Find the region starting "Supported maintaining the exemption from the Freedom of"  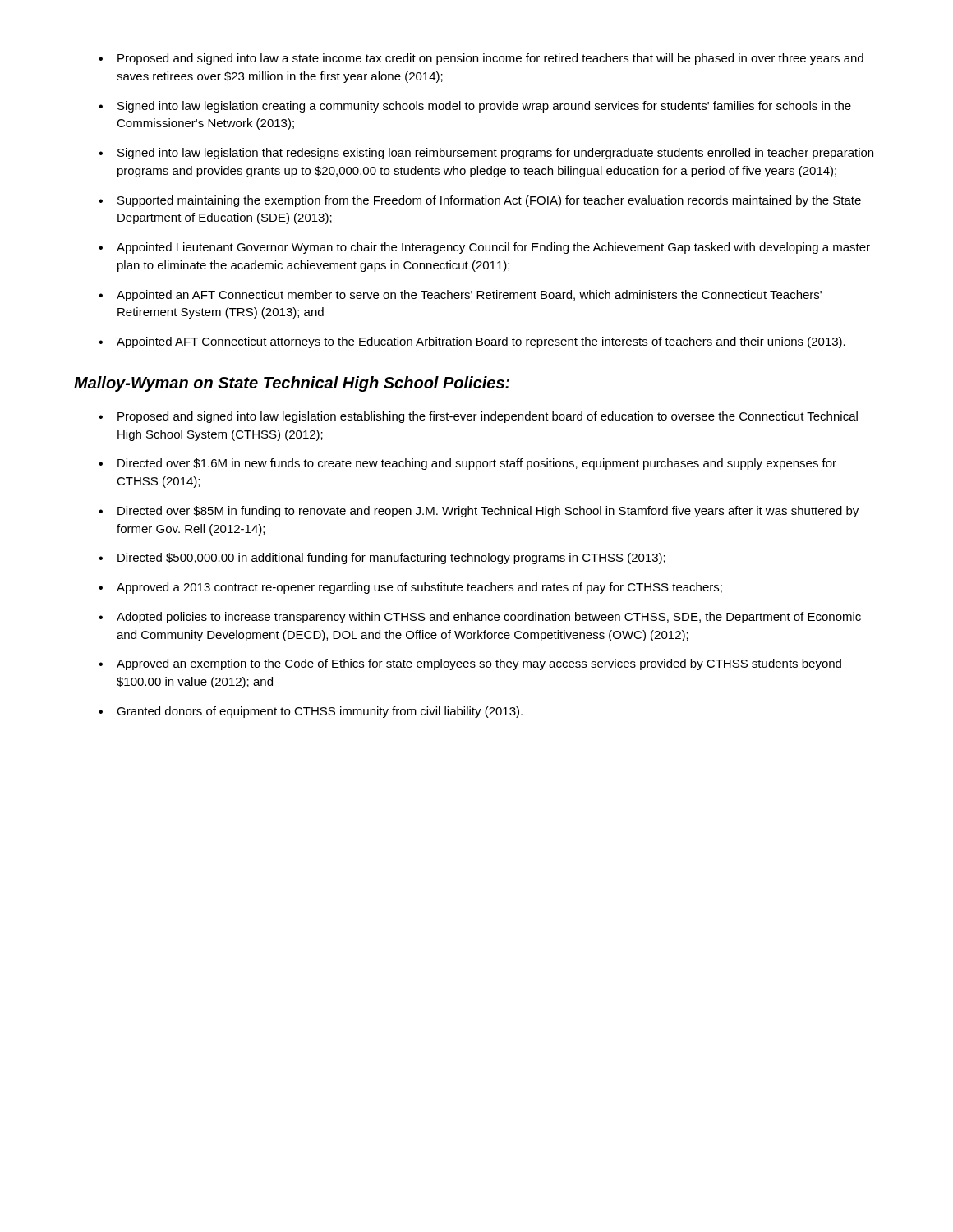pos(489,209)
